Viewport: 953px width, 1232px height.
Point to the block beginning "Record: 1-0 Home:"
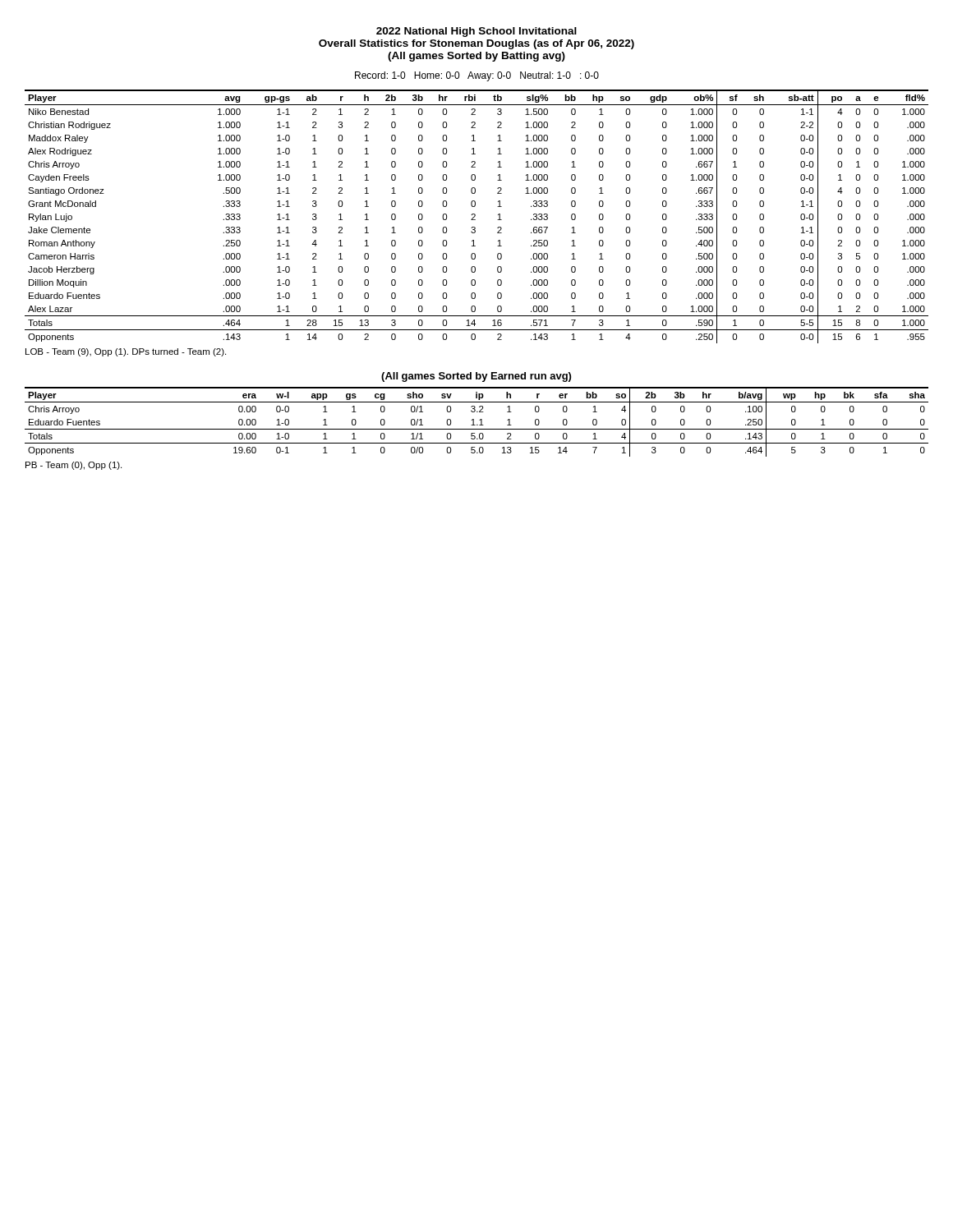[476, 76]
